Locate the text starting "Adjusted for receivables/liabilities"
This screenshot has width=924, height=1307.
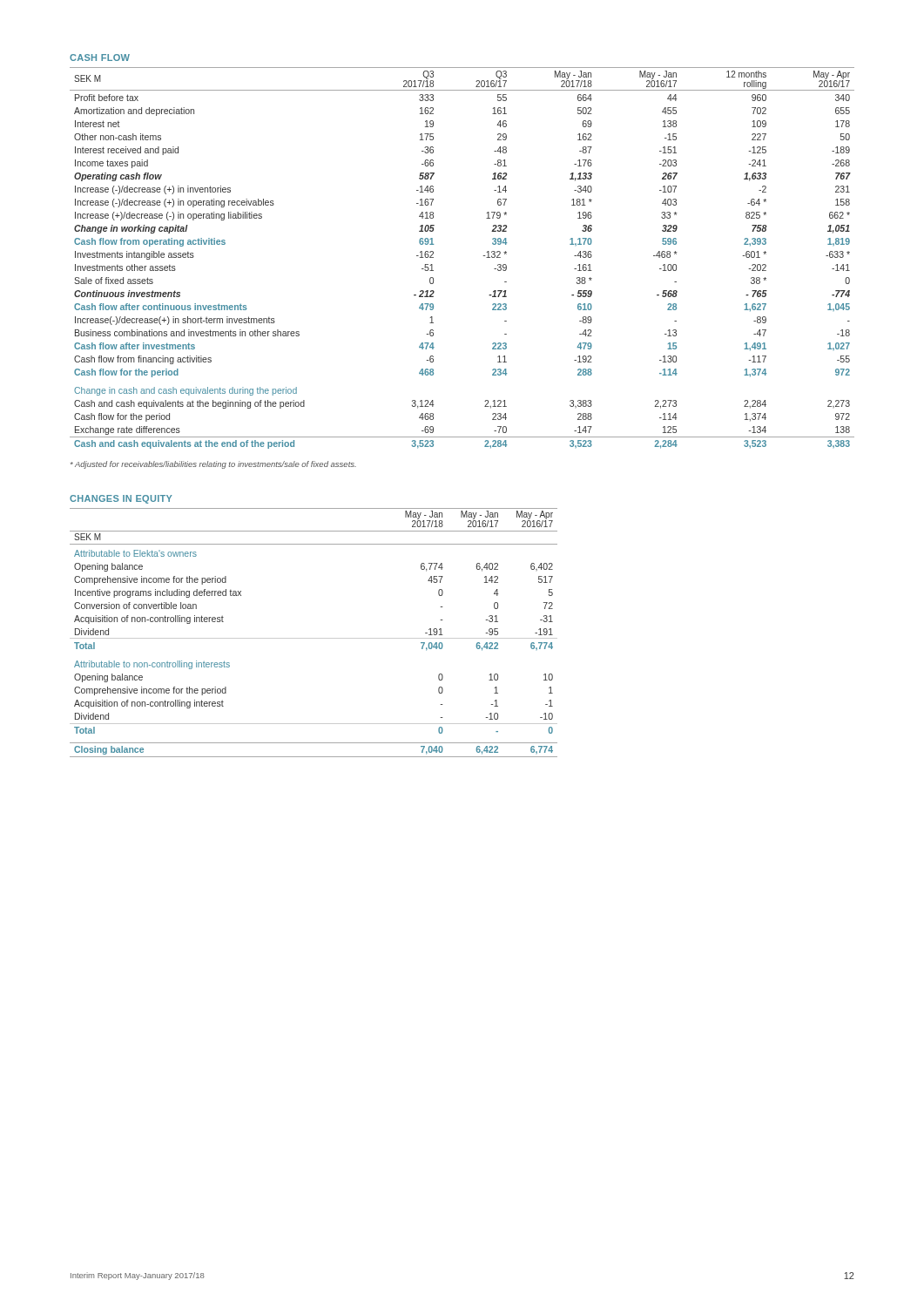tap(213, 464)
